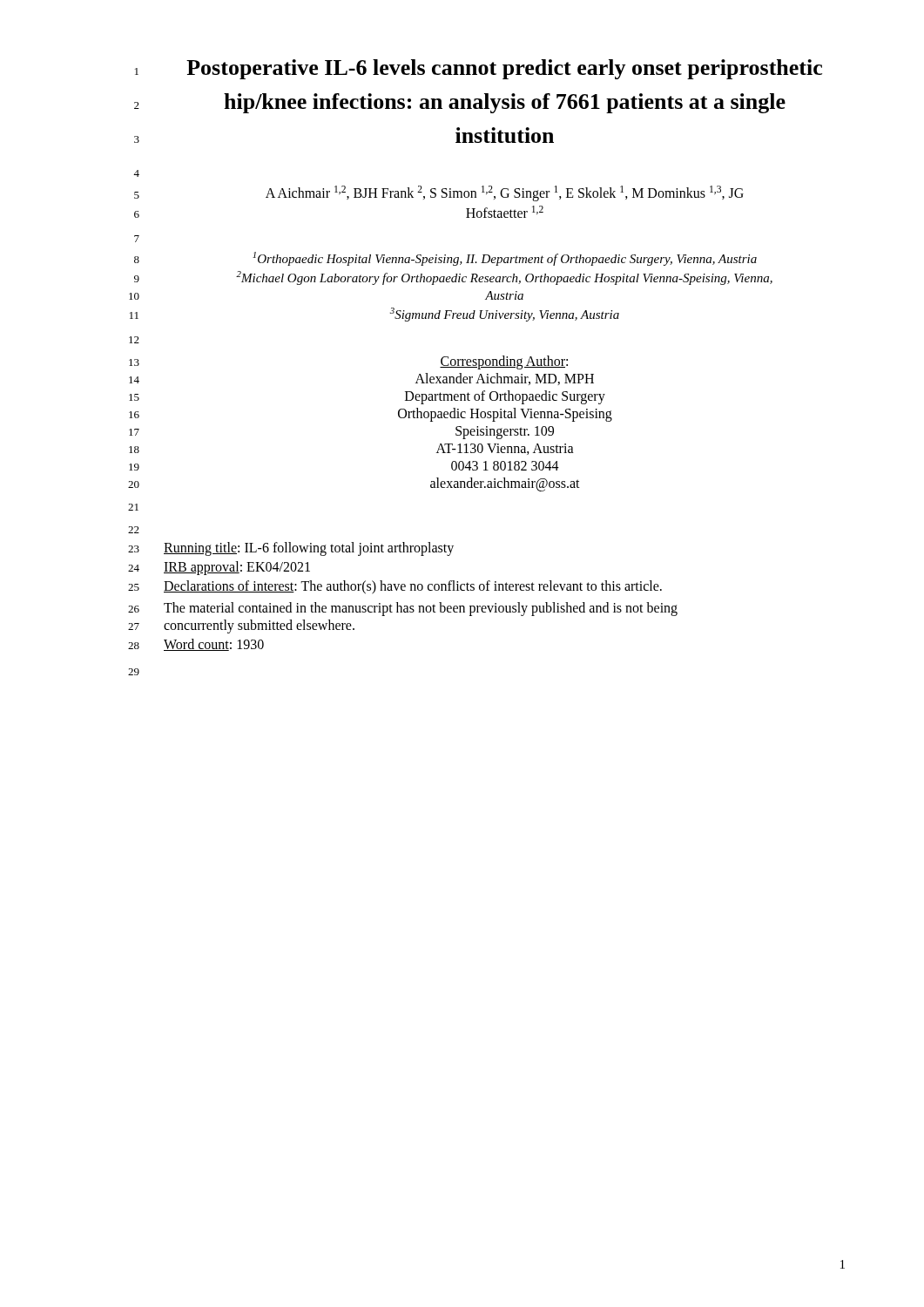Where does it say "Word count: 1930"?
This screenshot has width=924, height=1307.
pos(214,644)
